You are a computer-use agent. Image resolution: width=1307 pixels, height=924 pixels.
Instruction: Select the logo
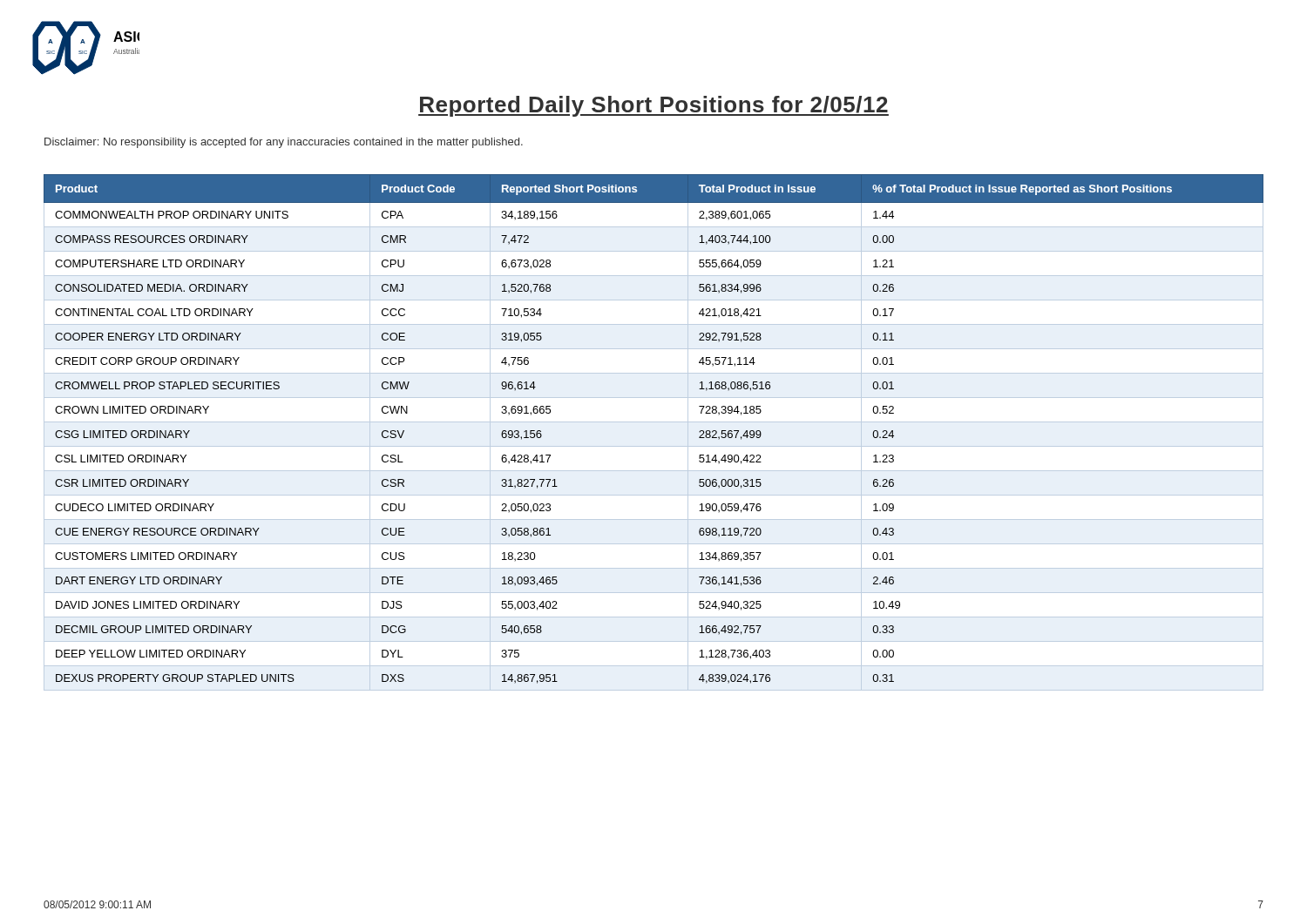pyautogui.click(x=83, y=50)
